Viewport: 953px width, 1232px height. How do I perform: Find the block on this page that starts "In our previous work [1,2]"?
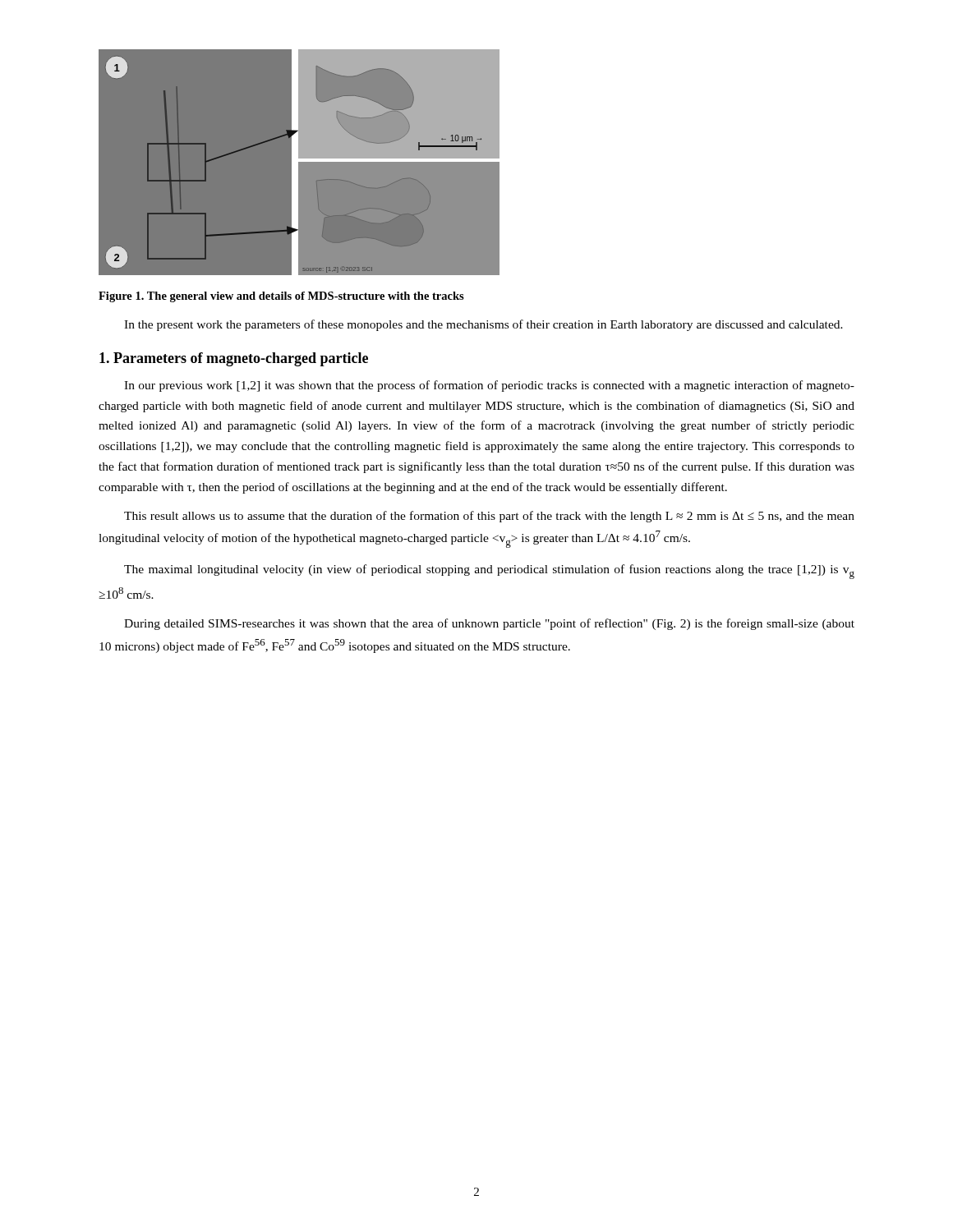coord(476,436)
